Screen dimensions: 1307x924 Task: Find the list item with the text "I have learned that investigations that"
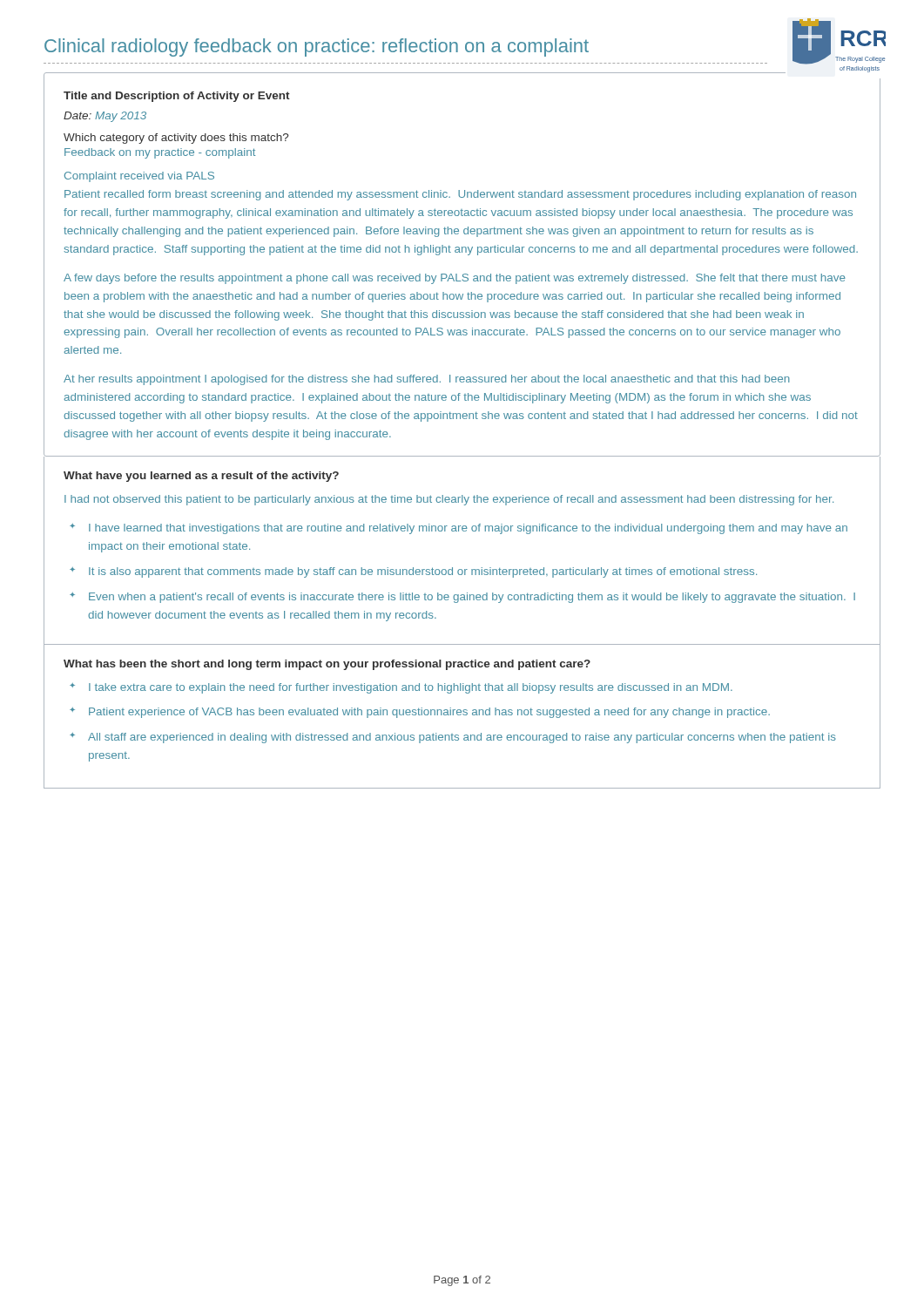468,537
